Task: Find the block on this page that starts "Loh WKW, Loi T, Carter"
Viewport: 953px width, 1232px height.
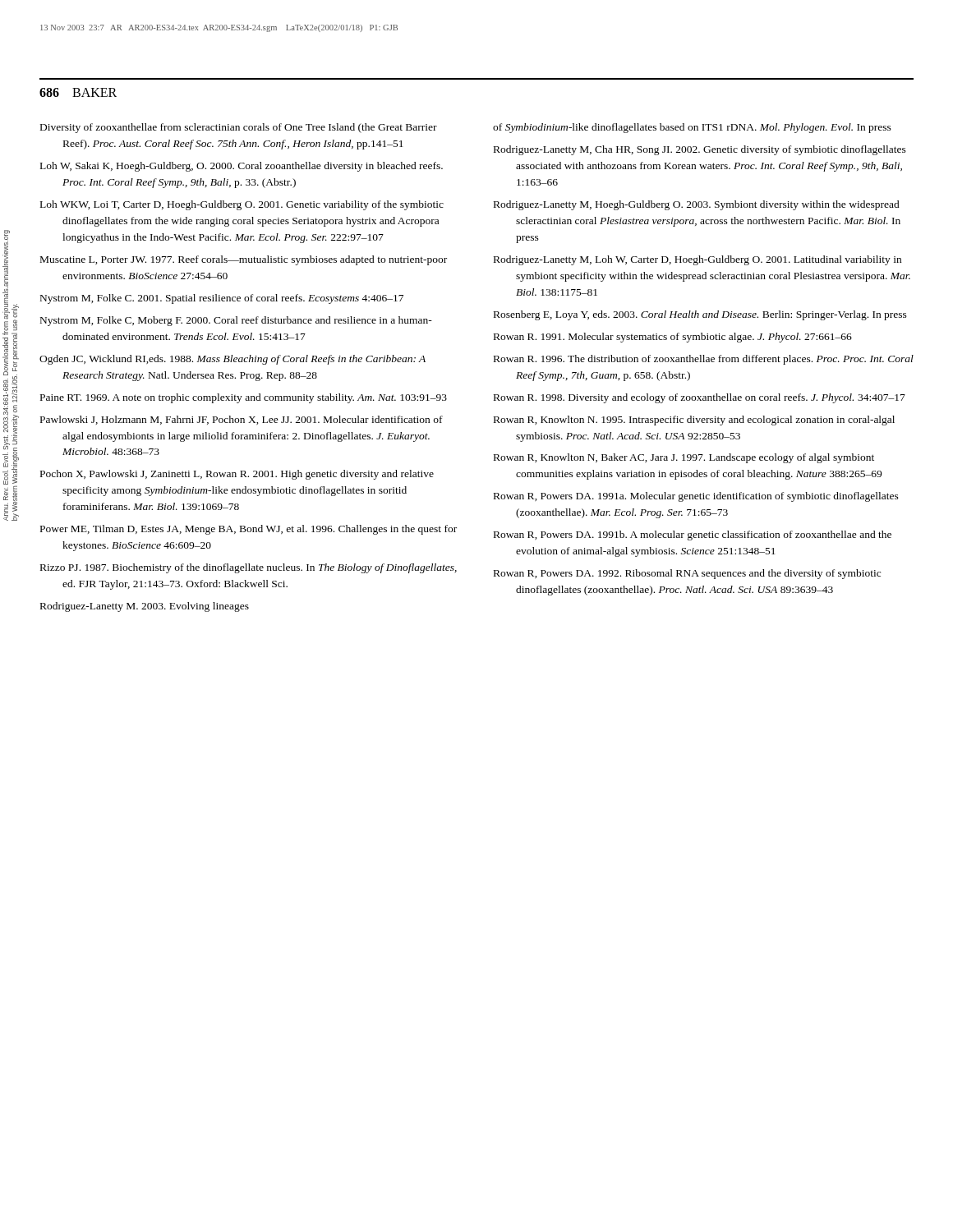Action: [x=241, y=220]
